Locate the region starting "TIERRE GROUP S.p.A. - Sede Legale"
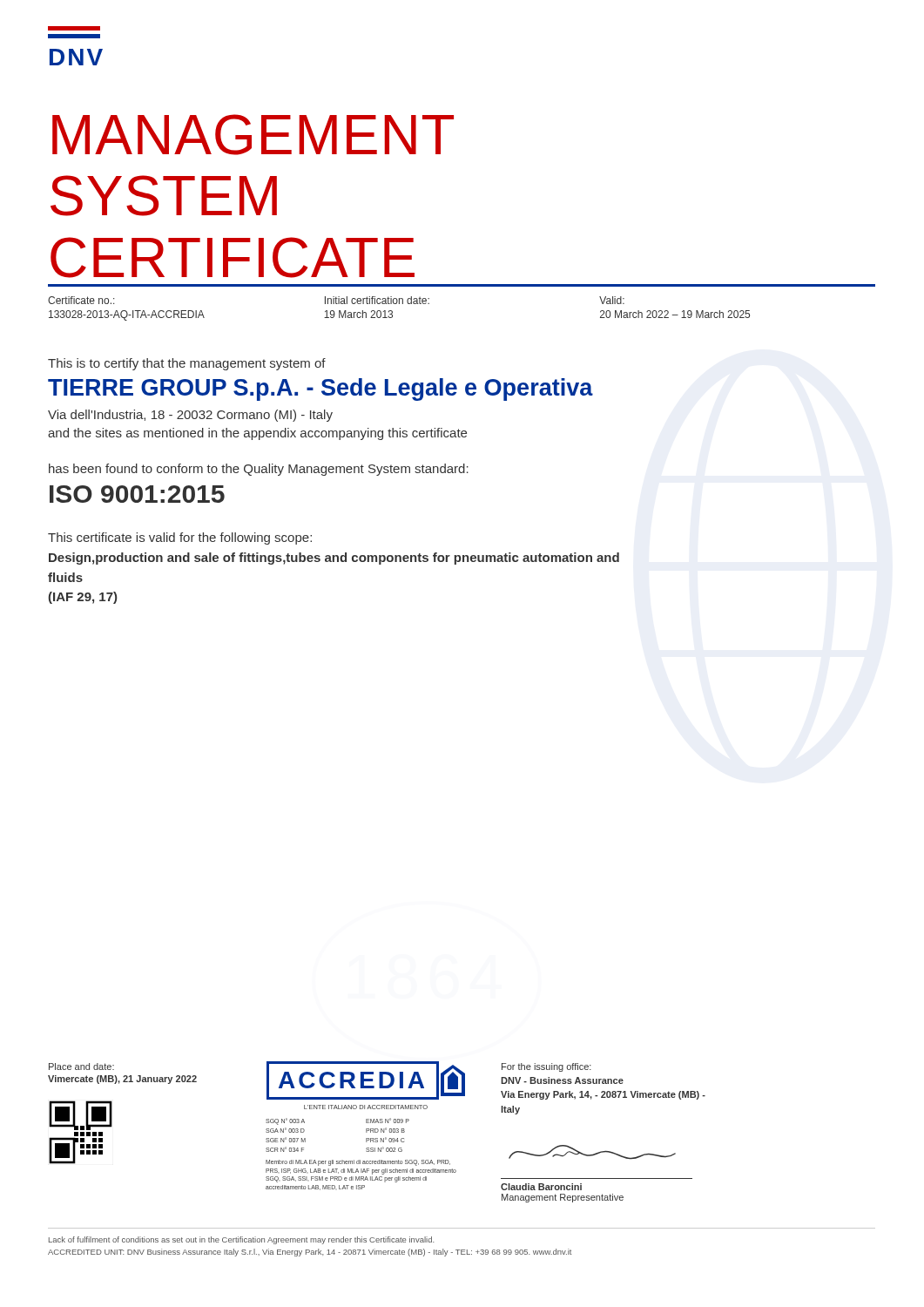 click(x=320, y=388)
